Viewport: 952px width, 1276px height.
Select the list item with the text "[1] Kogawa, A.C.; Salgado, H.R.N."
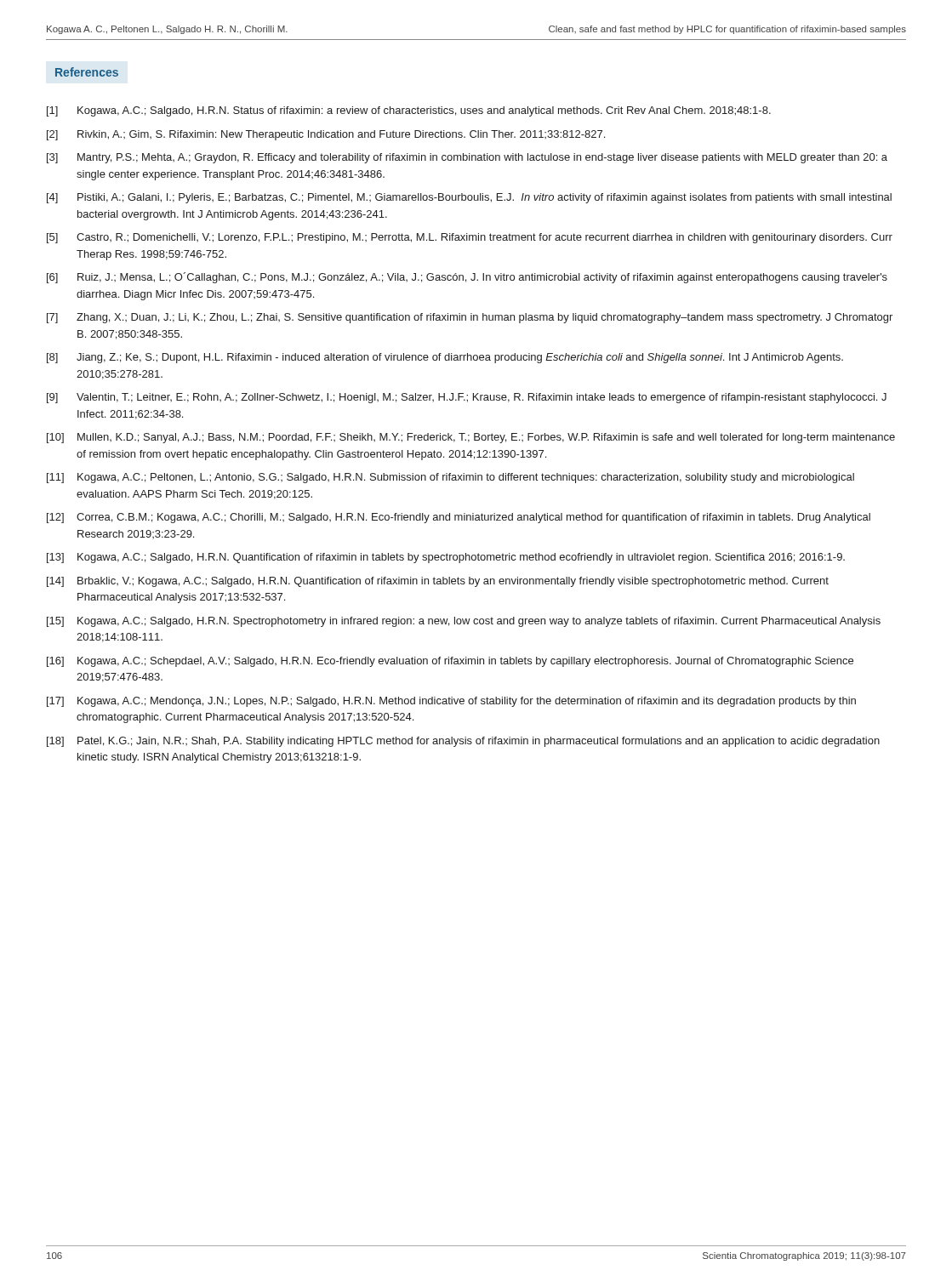(x=476, y=110)
